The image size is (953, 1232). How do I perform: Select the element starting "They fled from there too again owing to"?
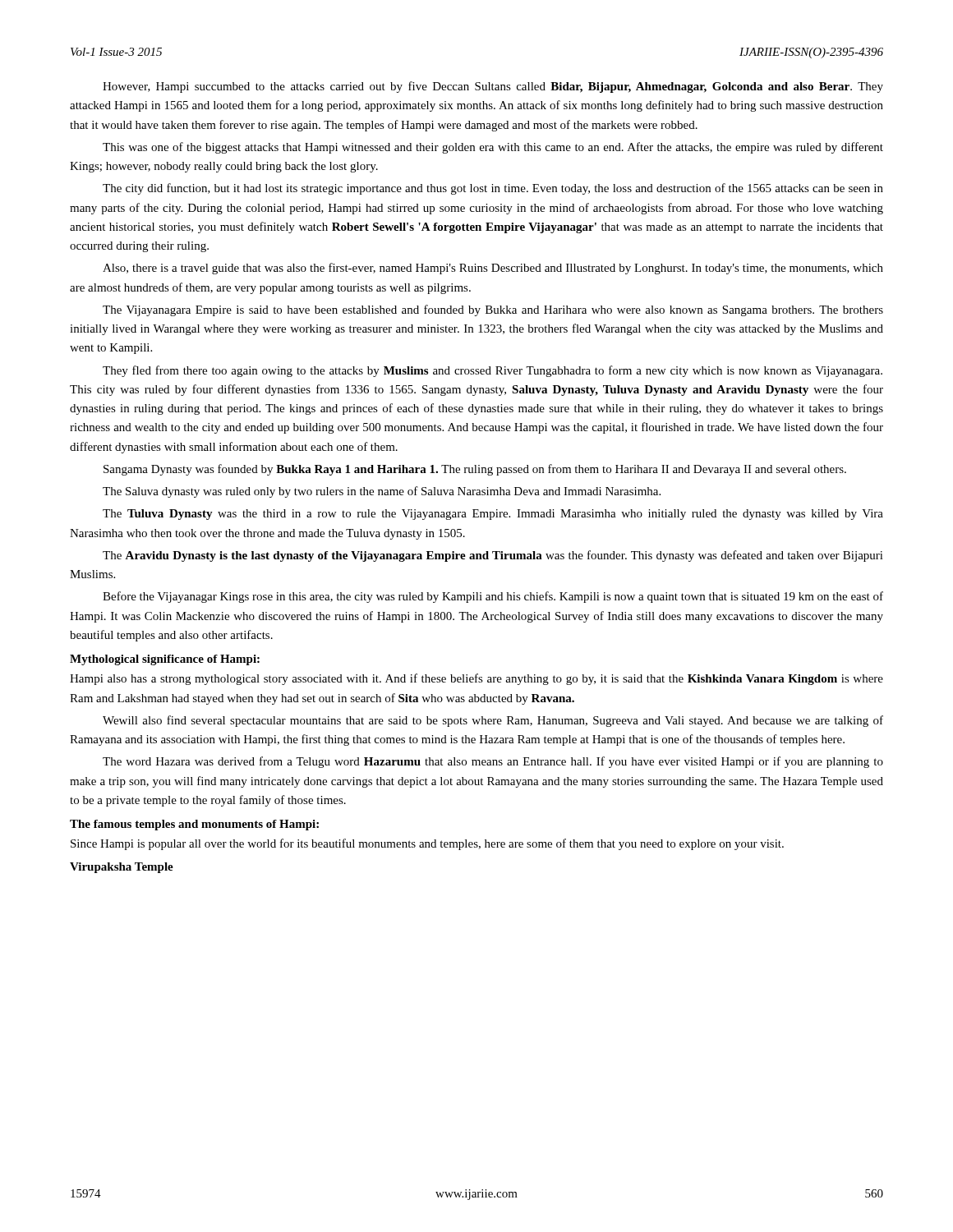[x=476, y=408]
